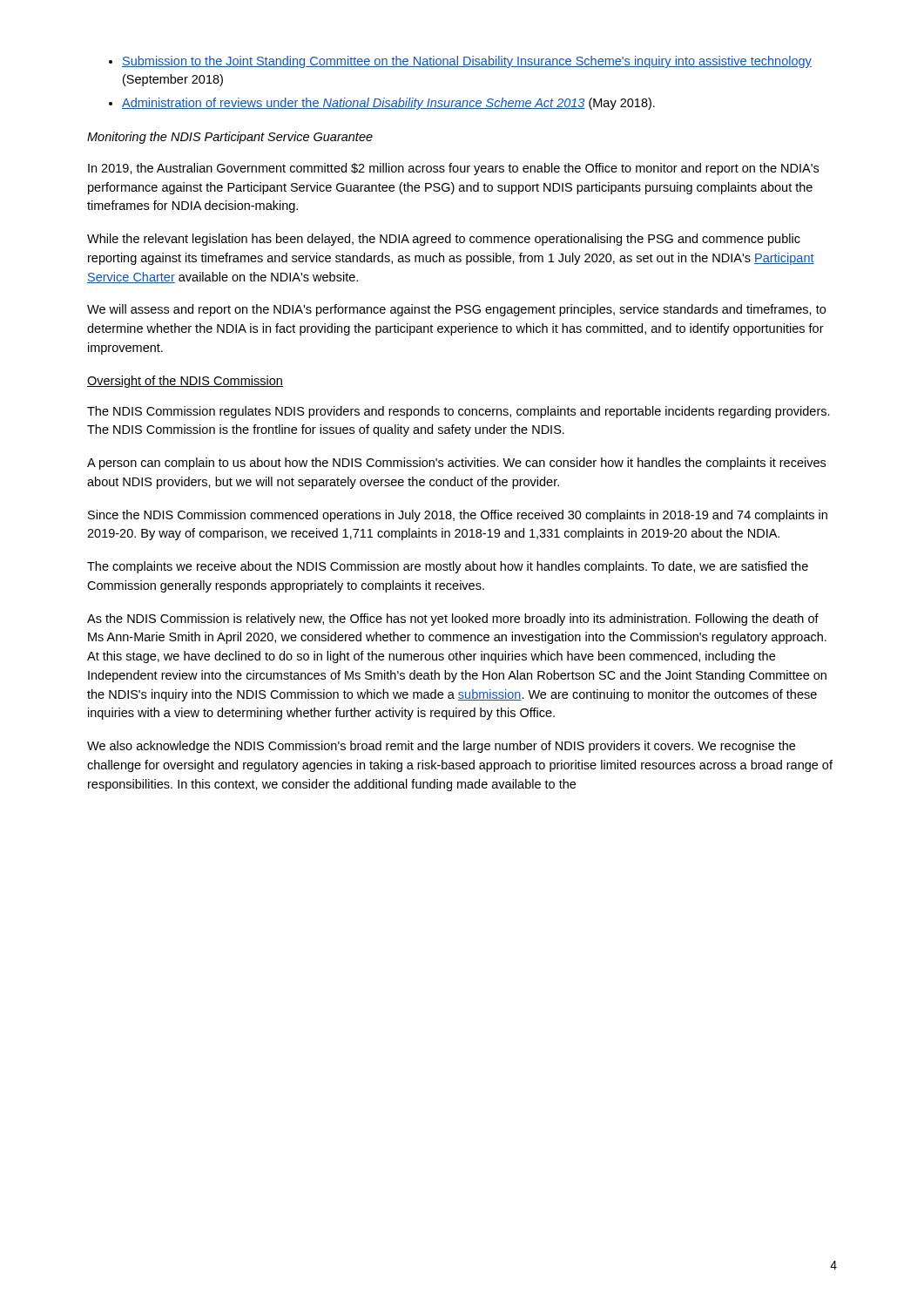
Task: Point to the text starting "We also acknowledge the NDIS Commission's broad remit"
Action: click(462, 766)
